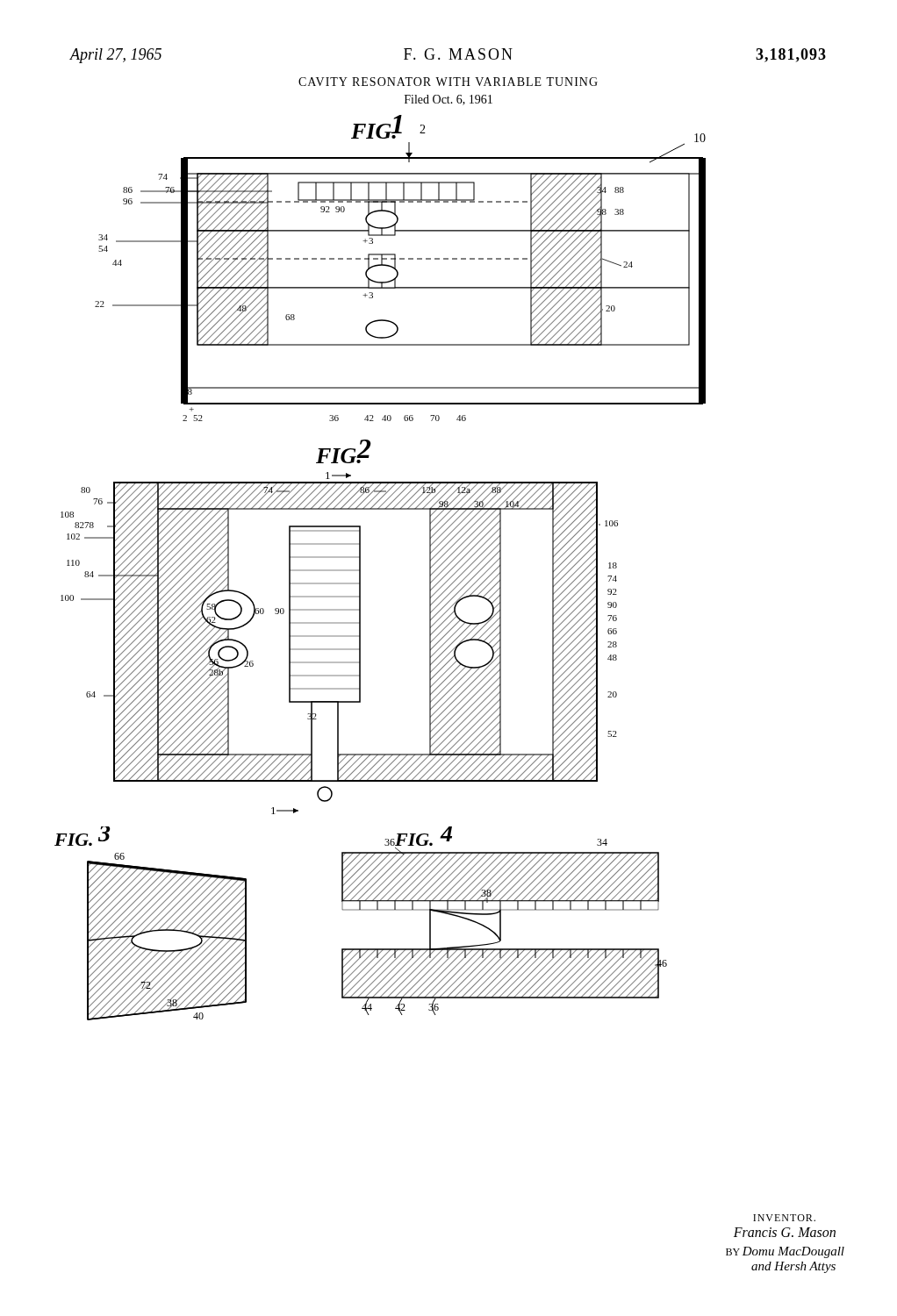Find "CAVITY RESONATOR WITH VARIABLE TUNING" on this page
Viewport: 897px width, 1316px height.
coord(448,82)
